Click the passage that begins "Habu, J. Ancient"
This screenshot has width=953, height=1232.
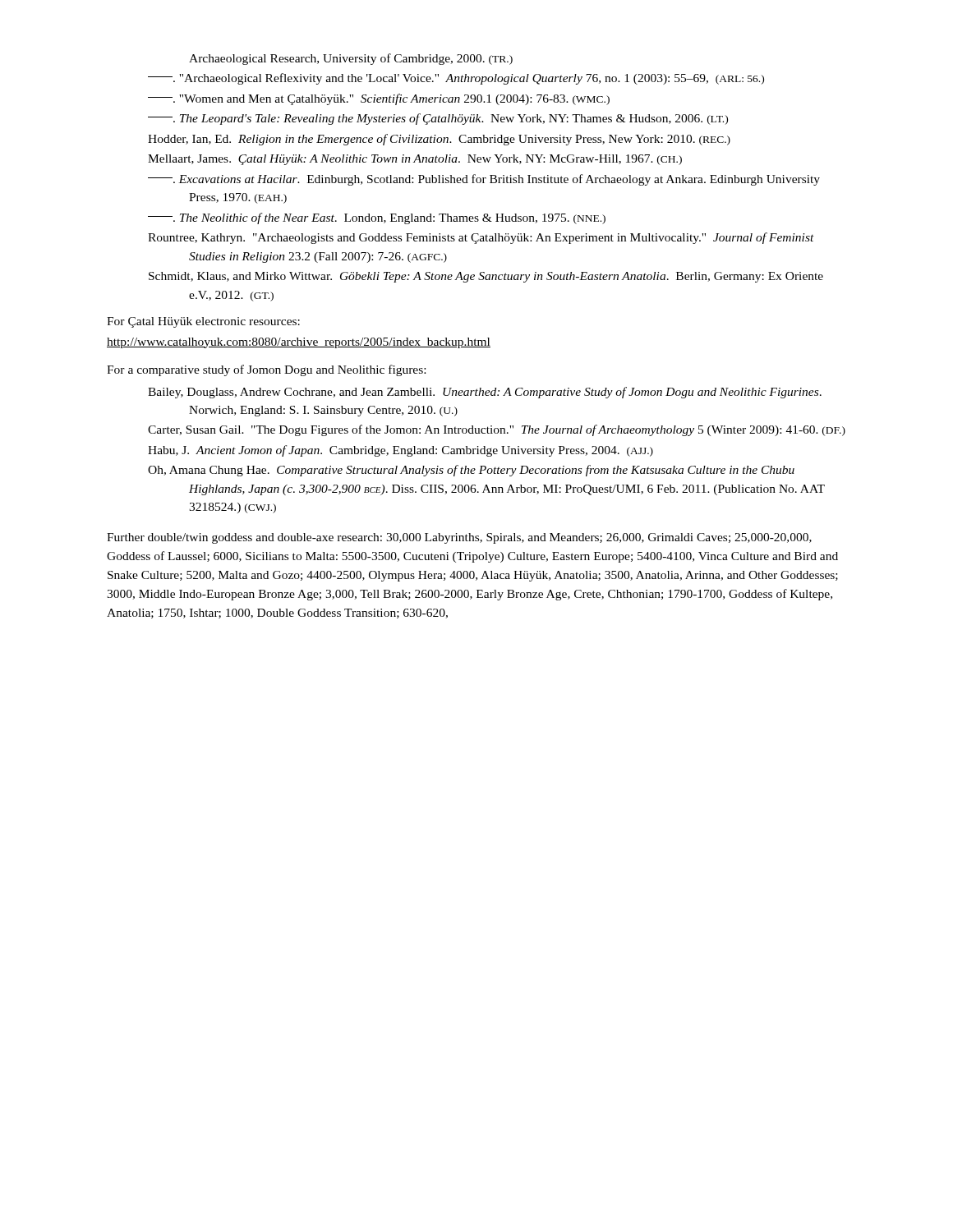[401, 450]
